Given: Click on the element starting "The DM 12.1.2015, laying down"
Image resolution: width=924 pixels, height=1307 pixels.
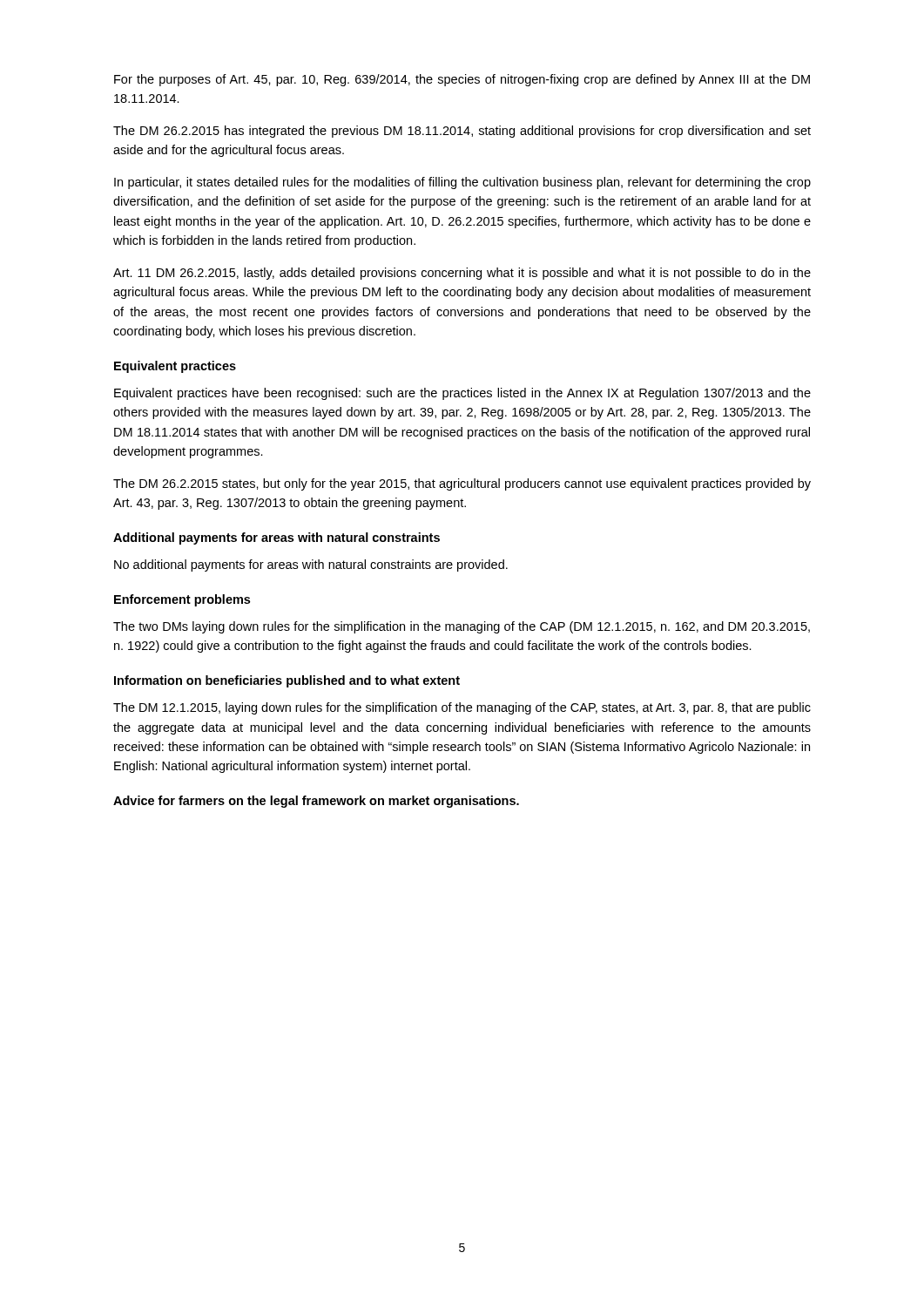Looking at the screenshot, I should click(x=462, y=737).
